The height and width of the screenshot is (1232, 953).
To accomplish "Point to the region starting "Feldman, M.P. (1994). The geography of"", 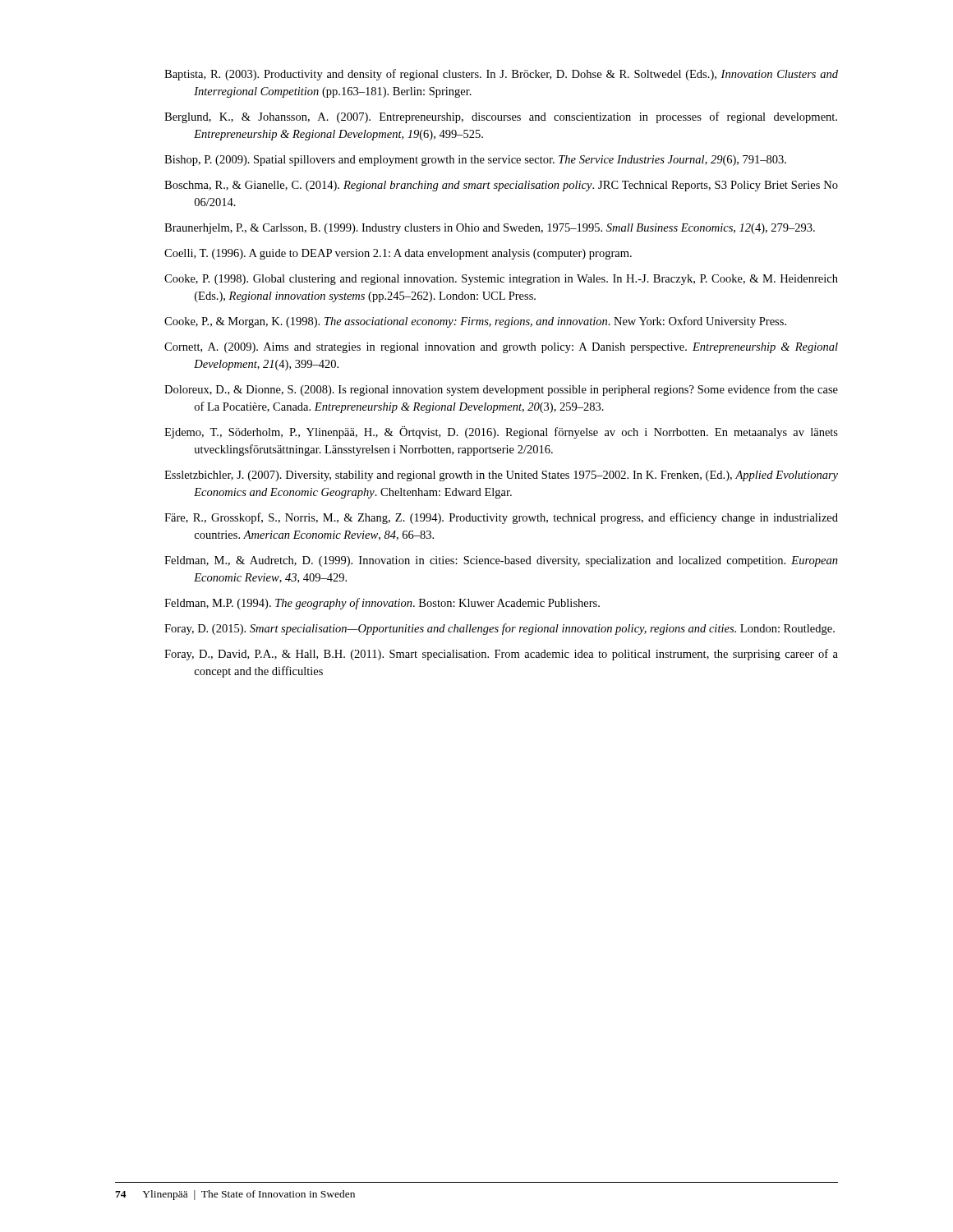I will click(382, 603).
